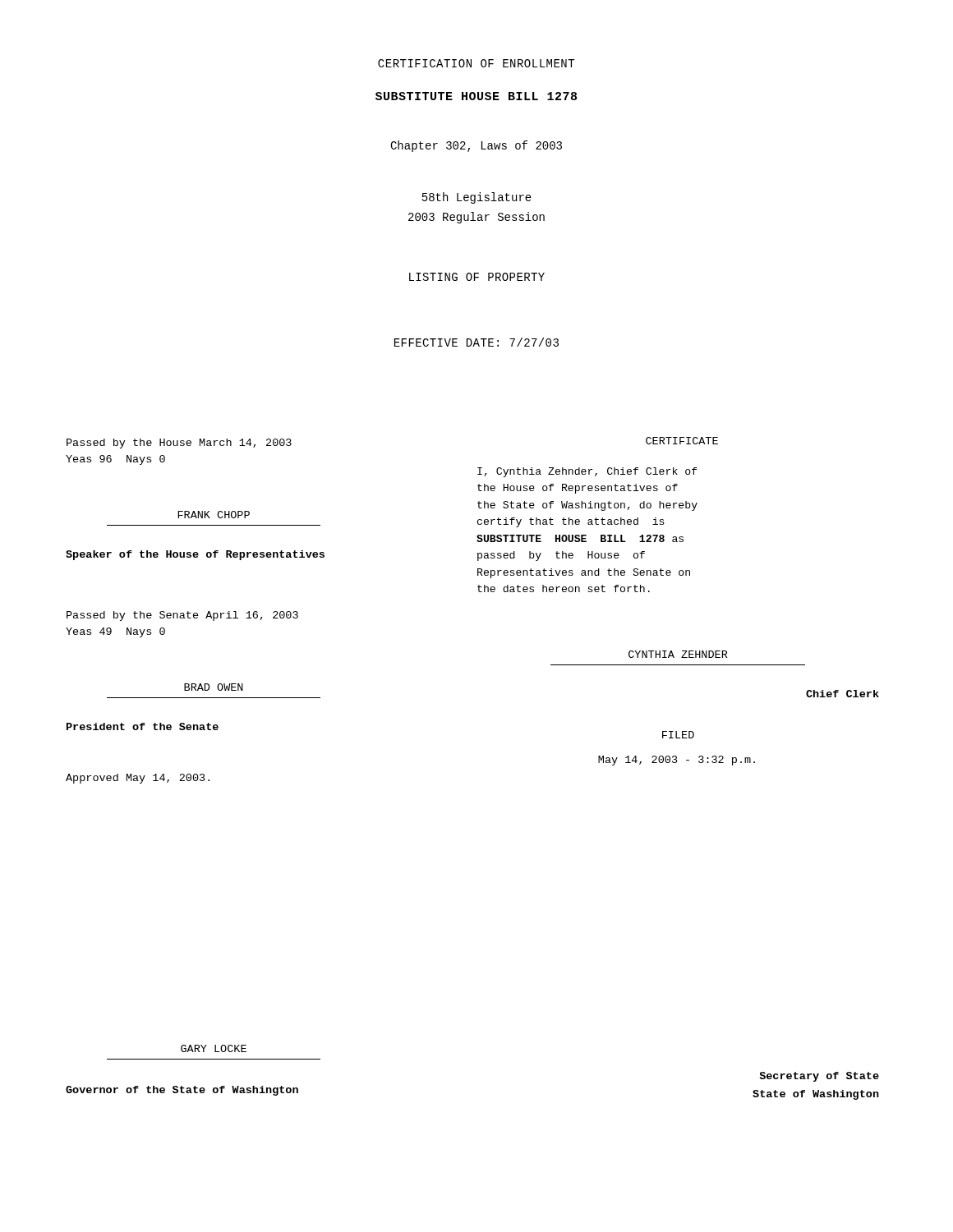
Task: Click on the text that says "Chief Clerk"
Action: pyautogui.click(x=842, y=694)
